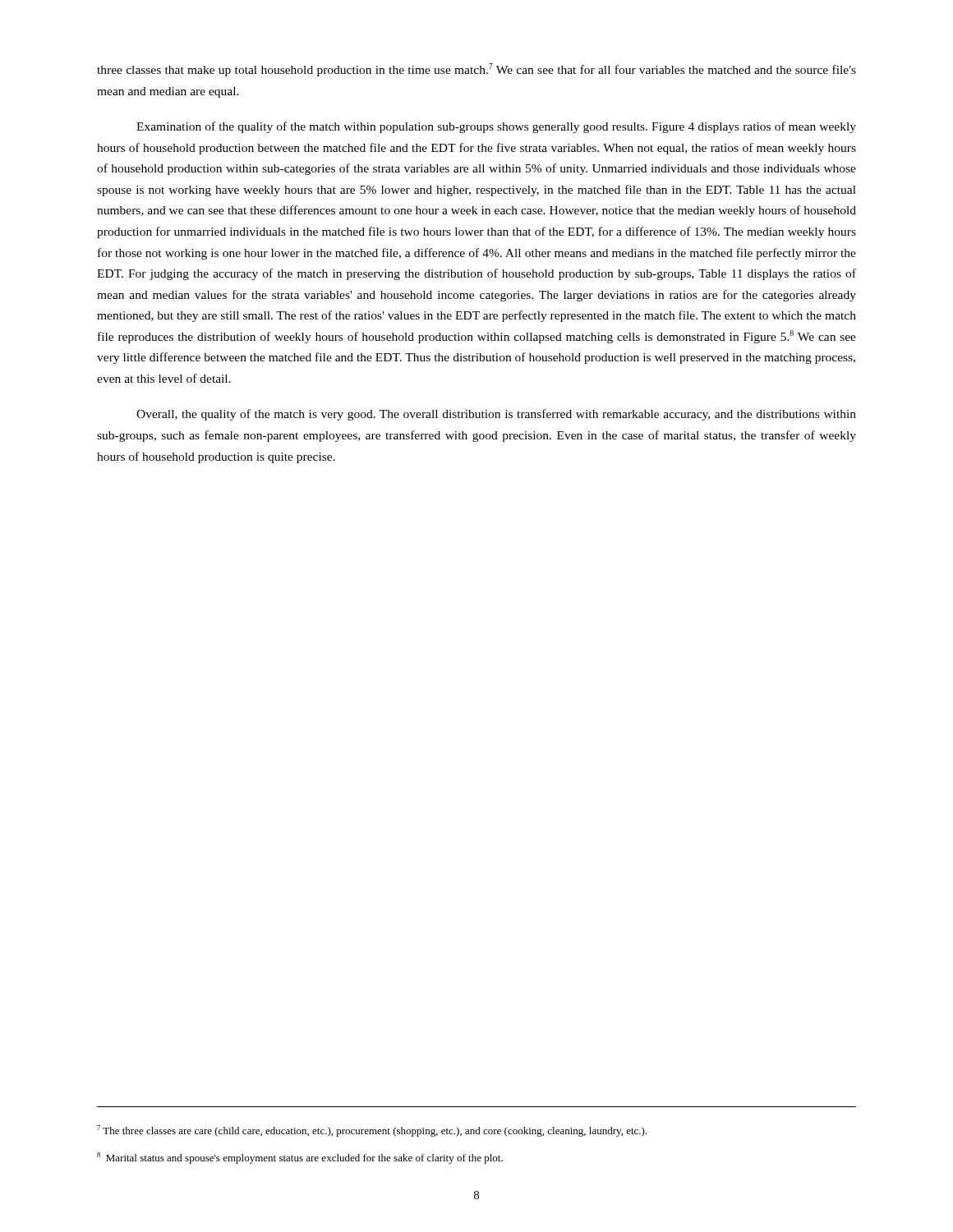Screen dimensions: 1232x953
Task: Click the passage that begins "7 The three classes are care"
Action: [x=476, y=1144]
